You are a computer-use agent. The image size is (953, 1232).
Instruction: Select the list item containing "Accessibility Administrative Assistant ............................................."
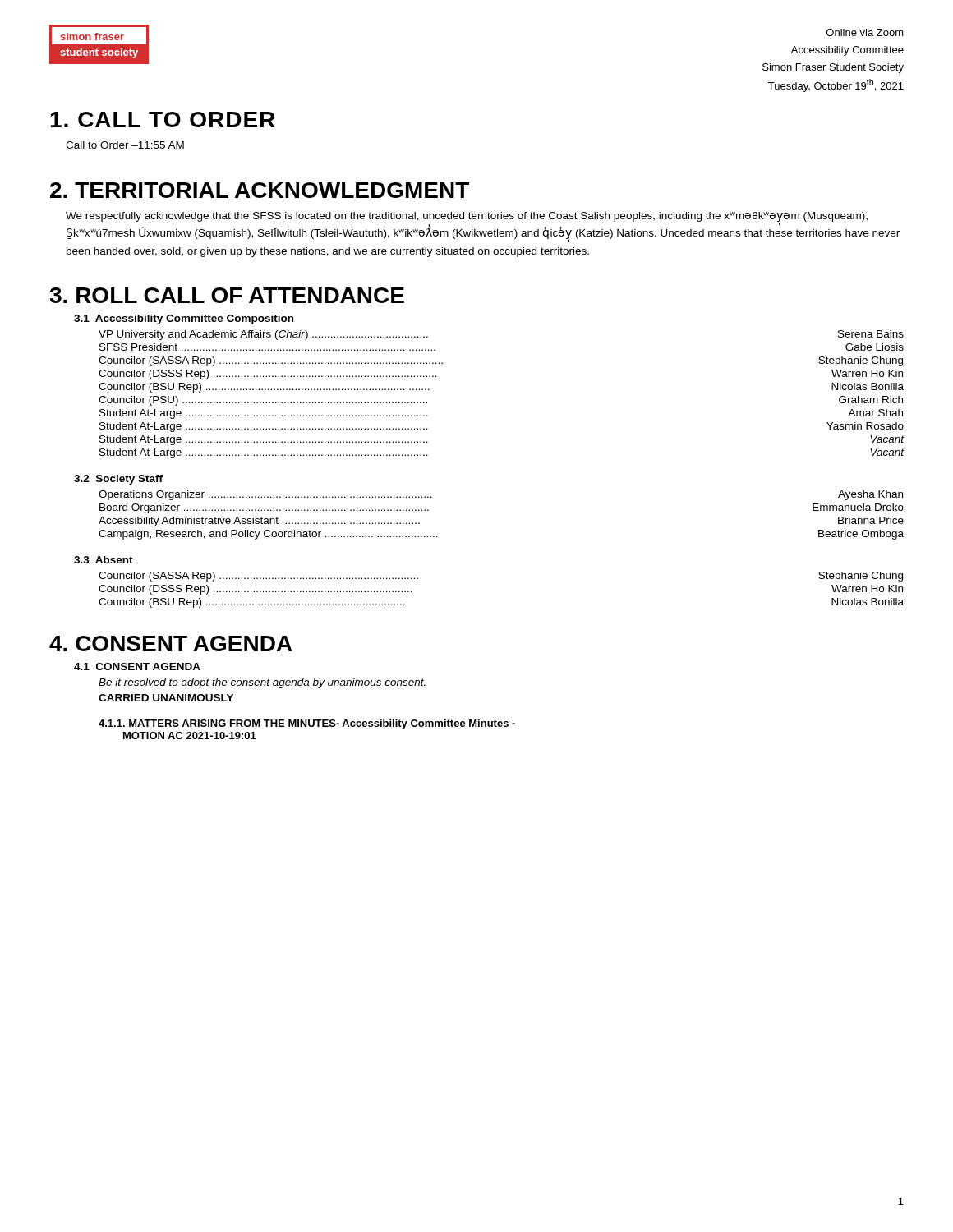(x=189, y=521)
